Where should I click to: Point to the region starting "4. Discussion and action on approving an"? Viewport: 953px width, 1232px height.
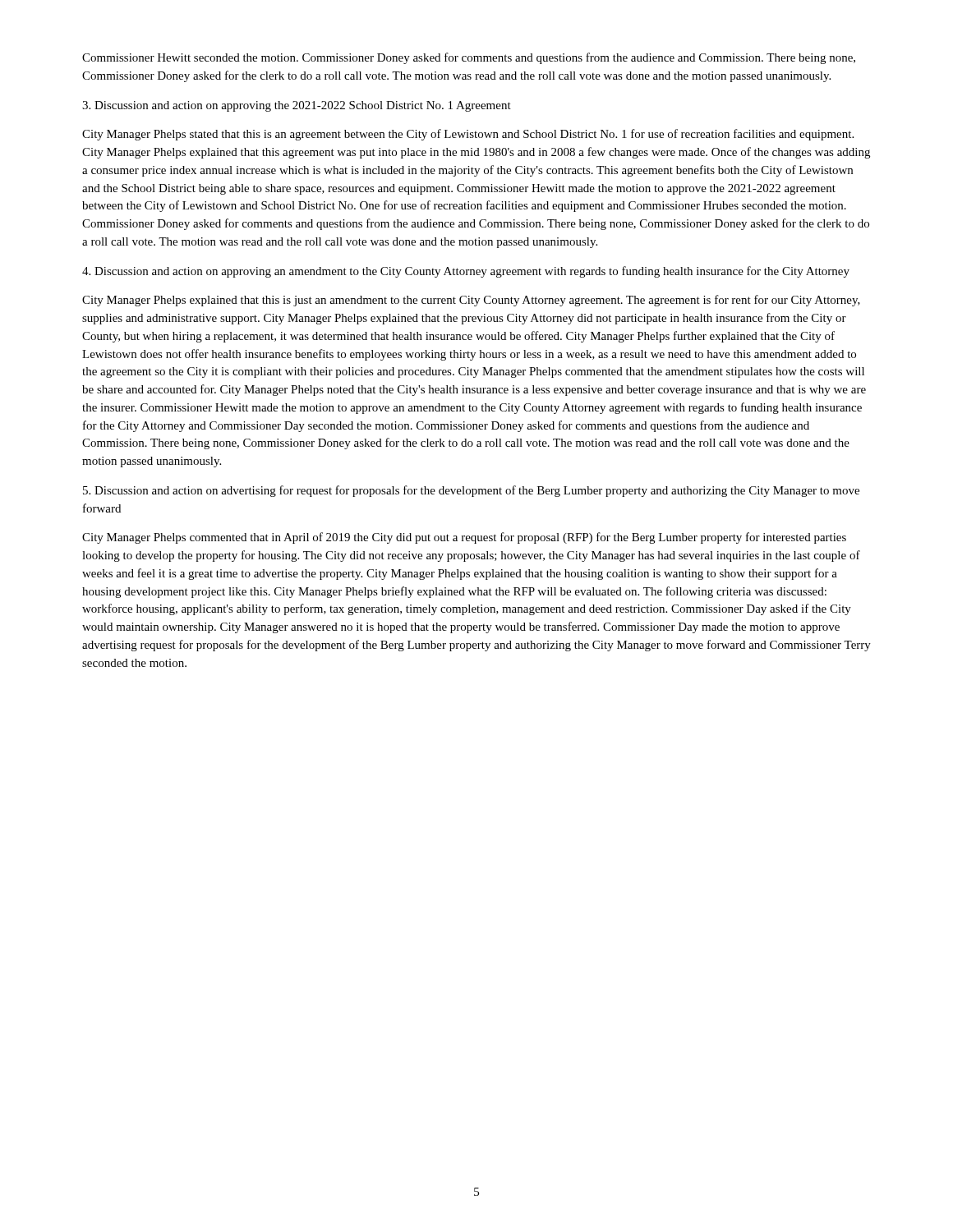coord(466,271)
